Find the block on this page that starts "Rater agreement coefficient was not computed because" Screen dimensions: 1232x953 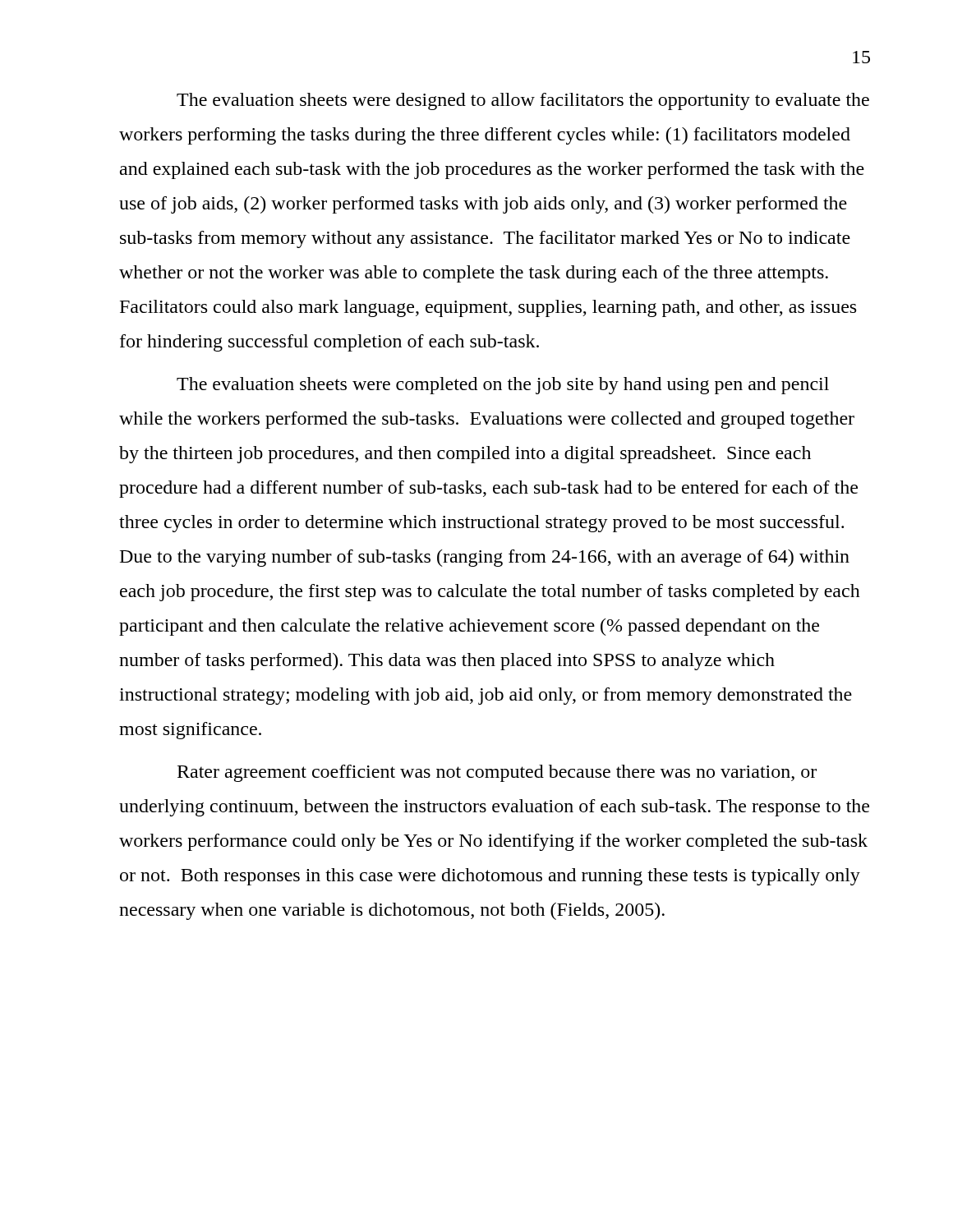(x=495, y=840)
